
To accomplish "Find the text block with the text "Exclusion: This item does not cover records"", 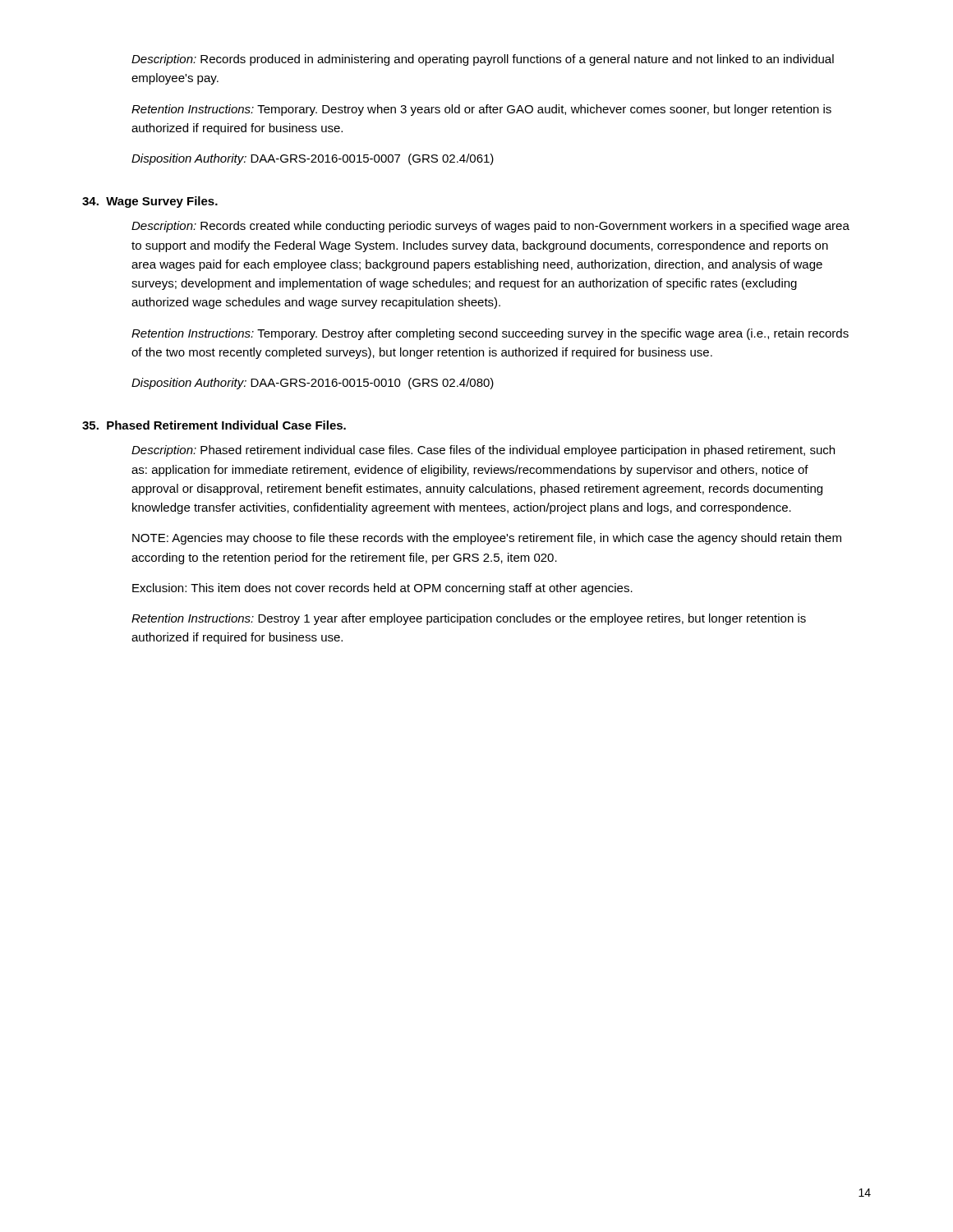I will pos(382,587).
